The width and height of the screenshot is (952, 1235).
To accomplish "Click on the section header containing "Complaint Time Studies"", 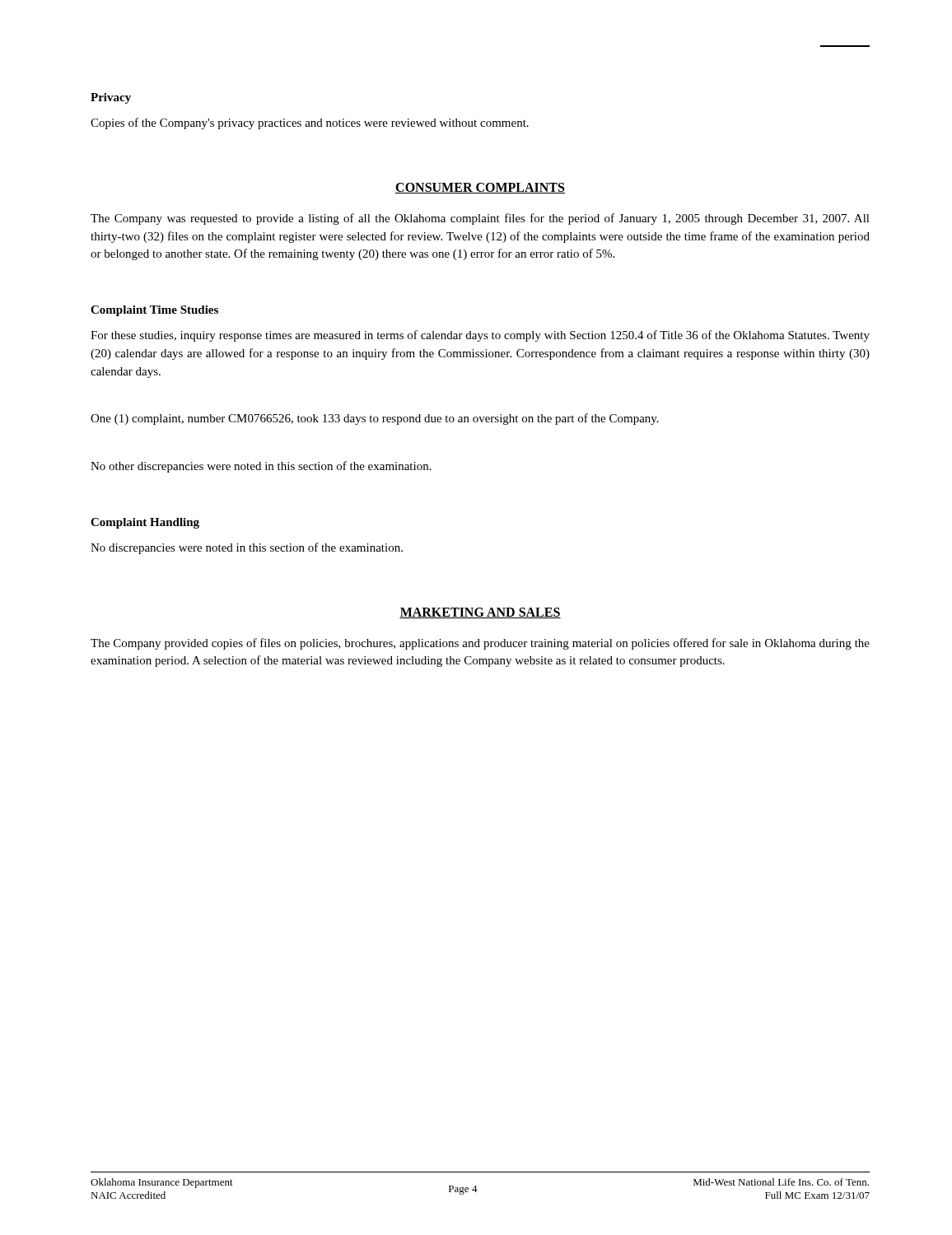I will click(154, 311).
